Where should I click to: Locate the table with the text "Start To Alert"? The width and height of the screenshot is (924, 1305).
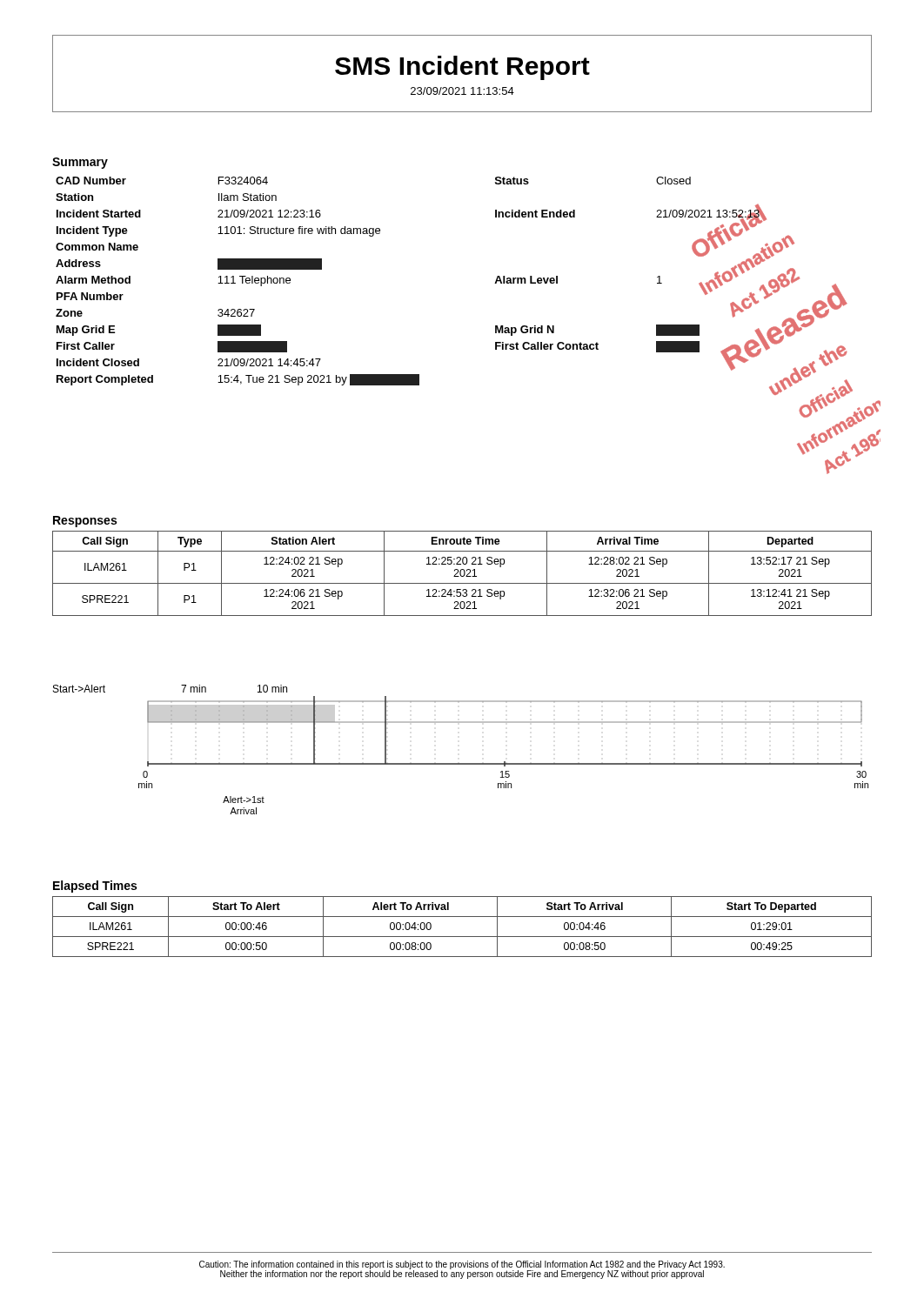pyautogui.click(x=462, y=927)
